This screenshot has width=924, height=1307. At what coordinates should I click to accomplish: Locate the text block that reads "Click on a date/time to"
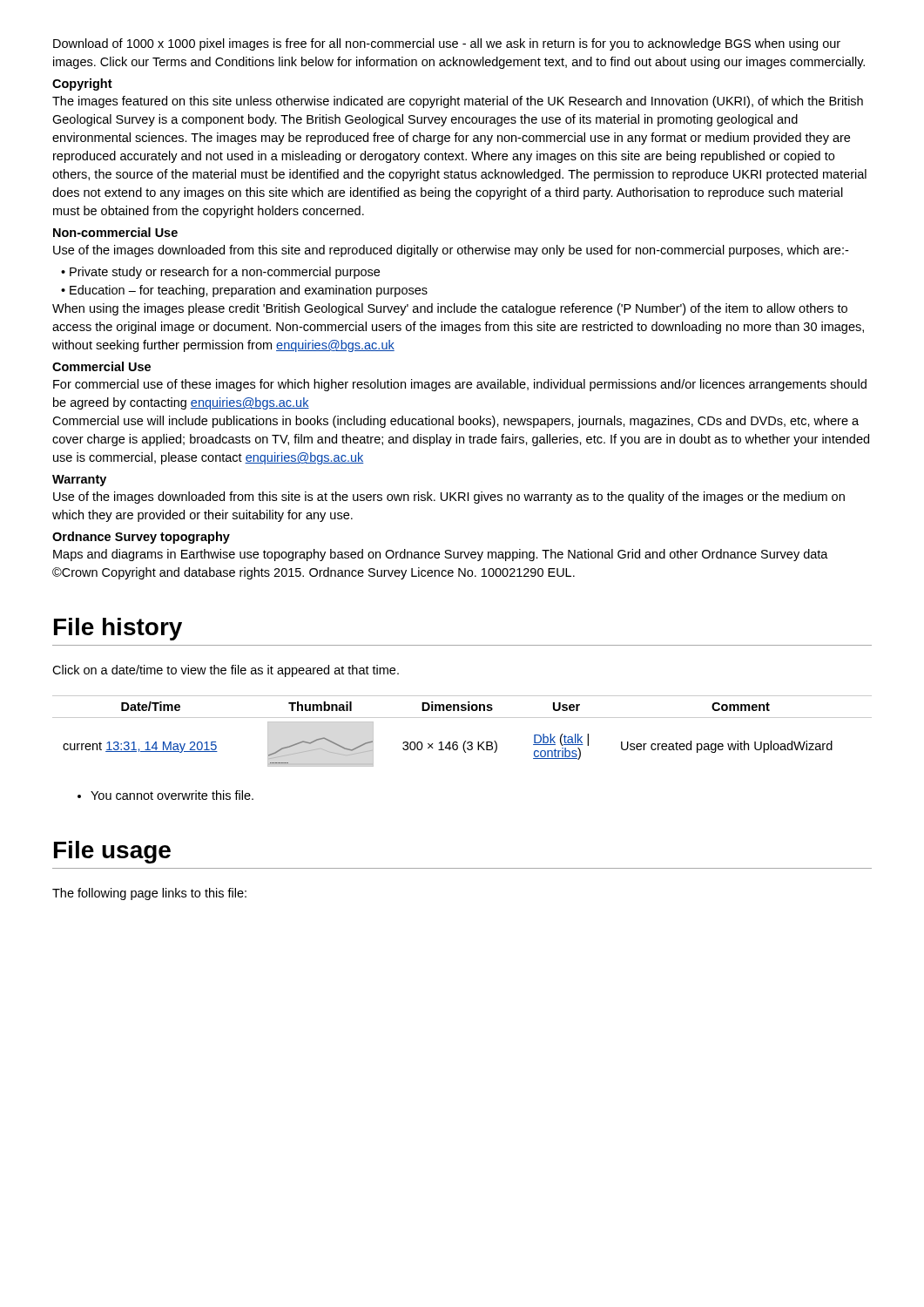click(226, 670)
